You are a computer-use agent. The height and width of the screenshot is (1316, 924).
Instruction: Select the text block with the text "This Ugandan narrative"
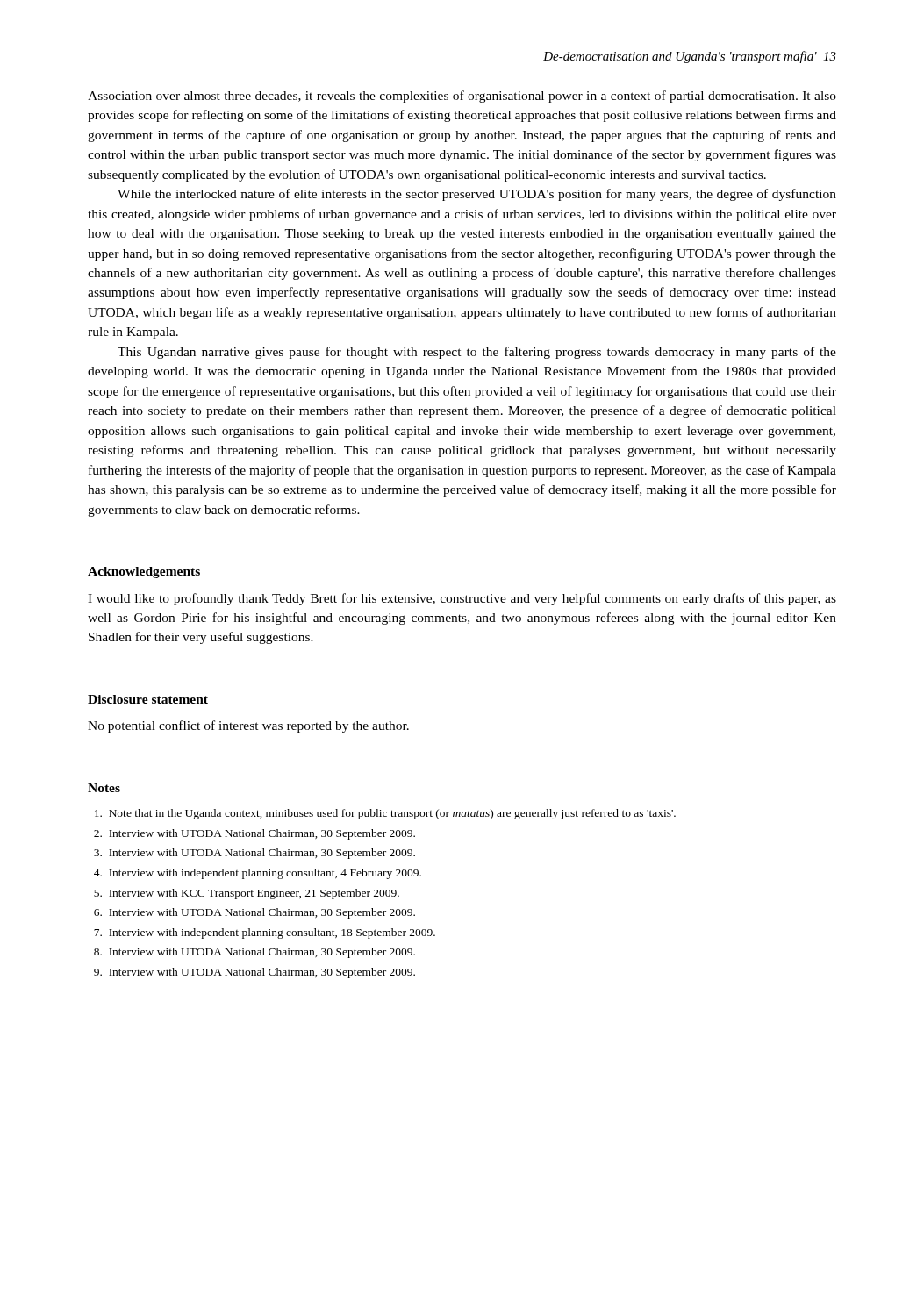462,431
